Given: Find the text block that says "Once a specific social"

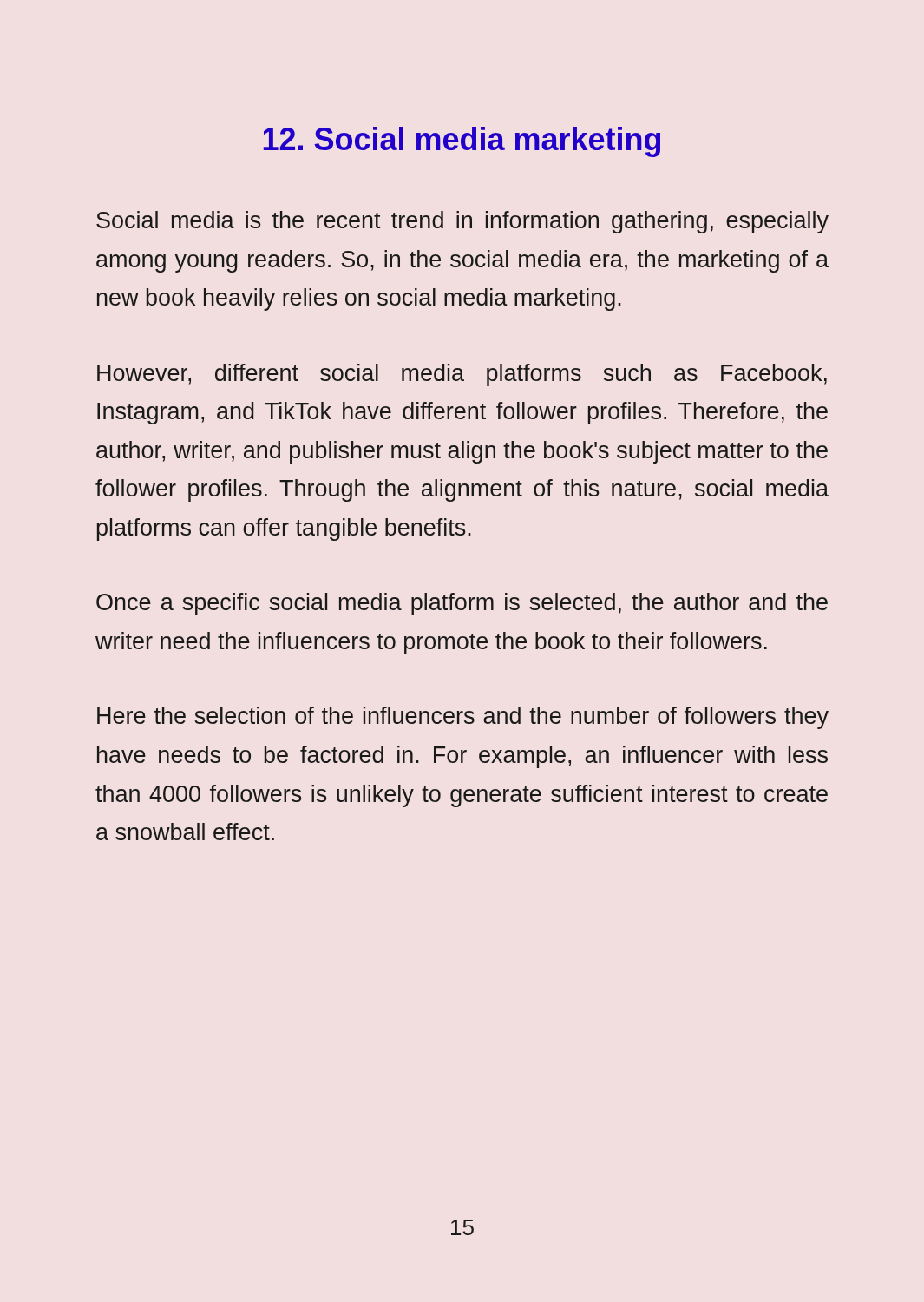Looking at the screenshot, I should tap(462, 622).
